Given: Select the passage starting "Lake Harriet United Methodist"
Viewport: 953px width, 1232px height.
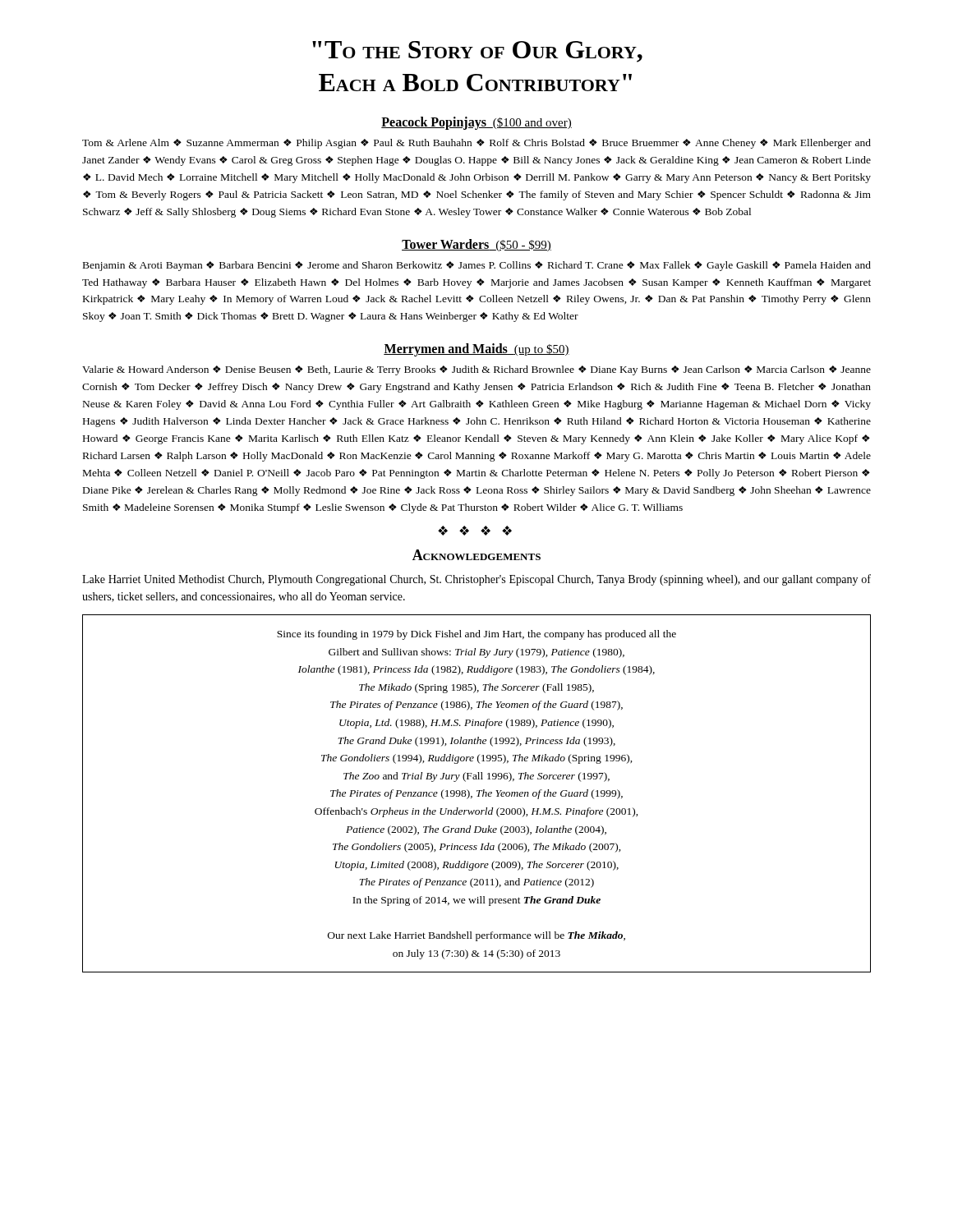Looking at the screenshot, I should click(x=476, y=588).
